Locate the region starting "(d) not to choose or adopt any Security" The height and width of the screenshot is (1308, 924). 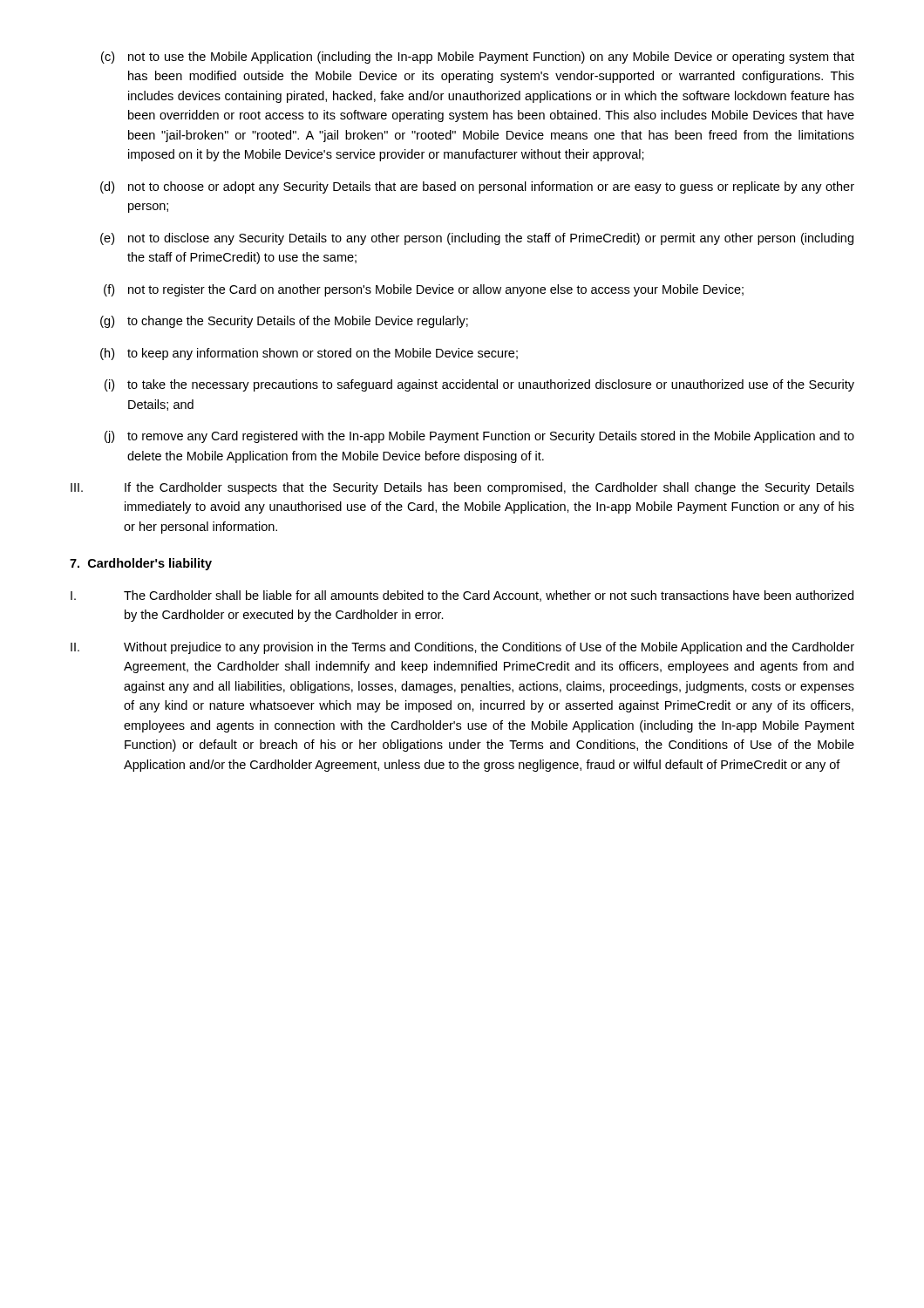tap(462, 196)
